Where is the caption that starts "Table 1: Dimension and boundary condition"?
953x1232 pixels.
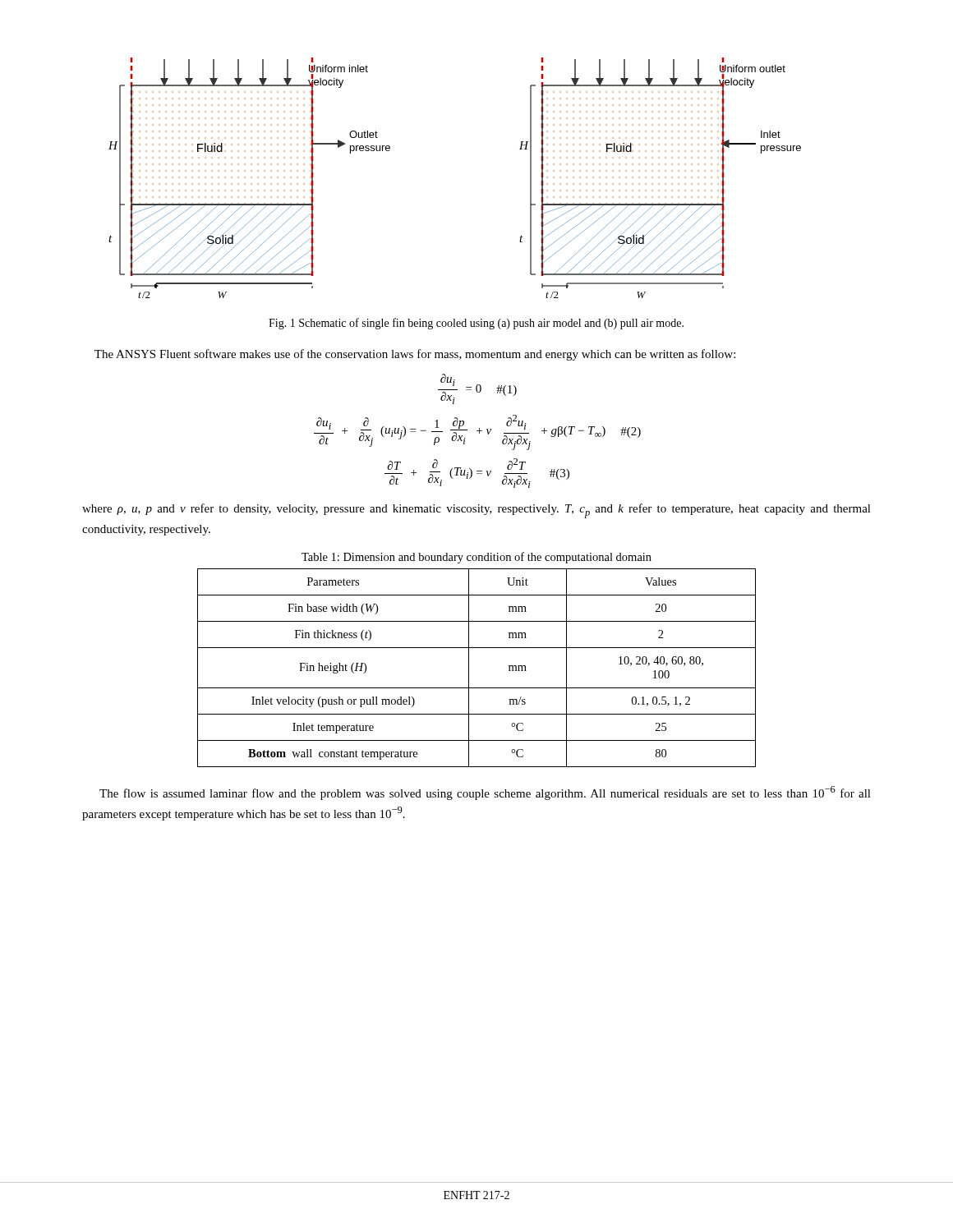(476, 557)
